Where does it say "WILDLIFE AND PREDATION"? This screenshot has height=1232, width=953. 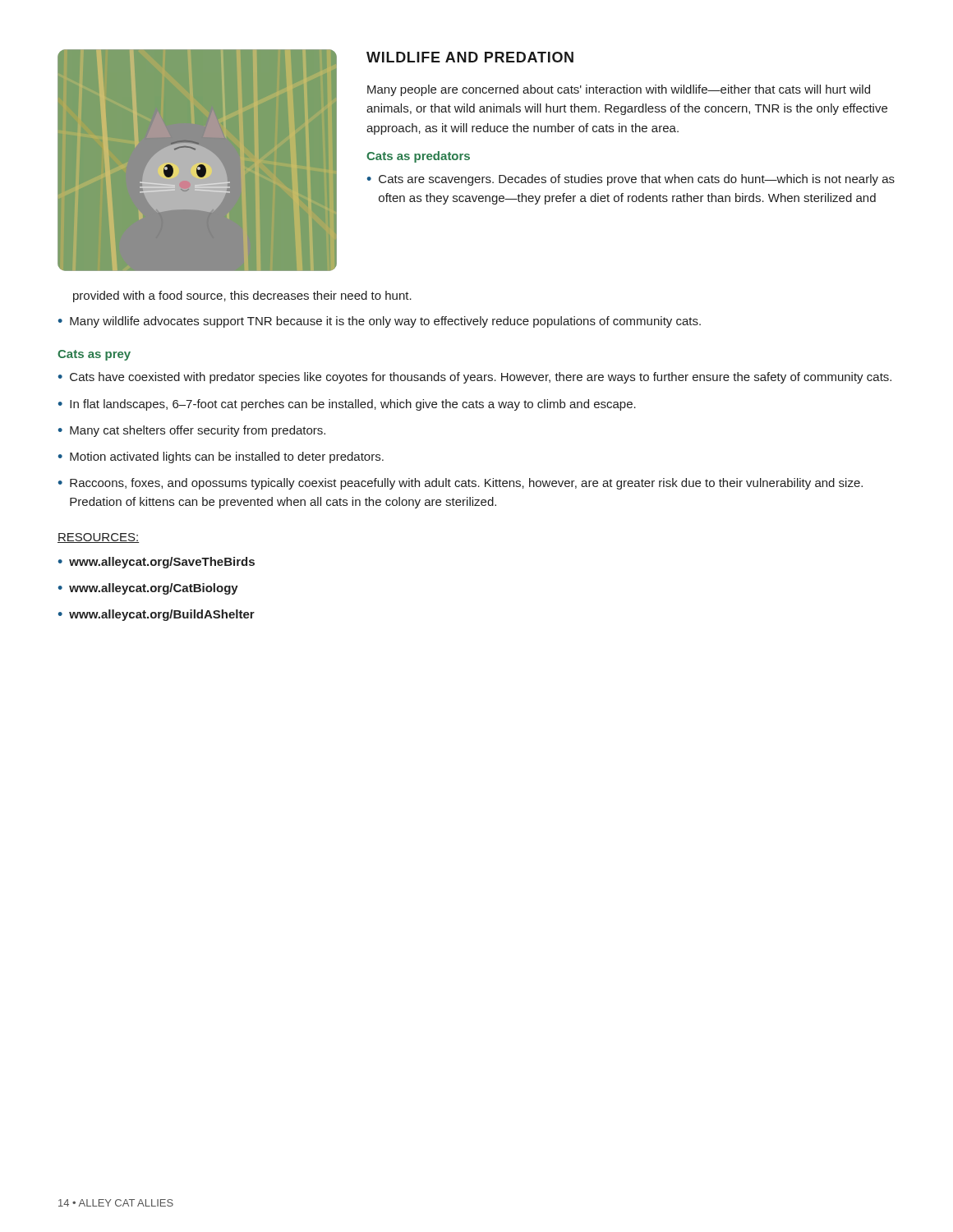tap(471, 57)
